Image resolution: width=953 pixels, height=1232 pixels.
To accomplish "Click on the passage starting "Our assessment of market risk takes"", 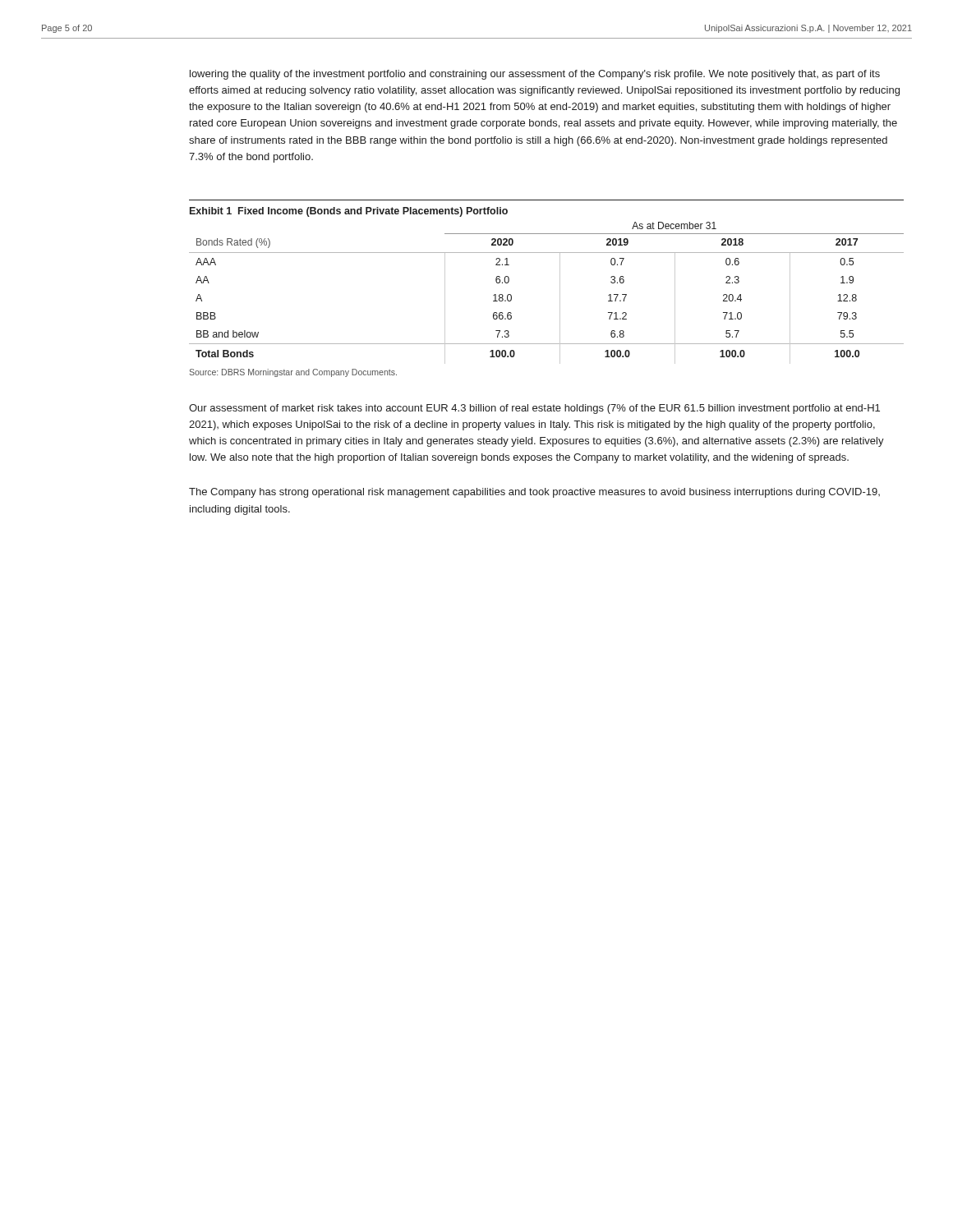I will 536,432.
